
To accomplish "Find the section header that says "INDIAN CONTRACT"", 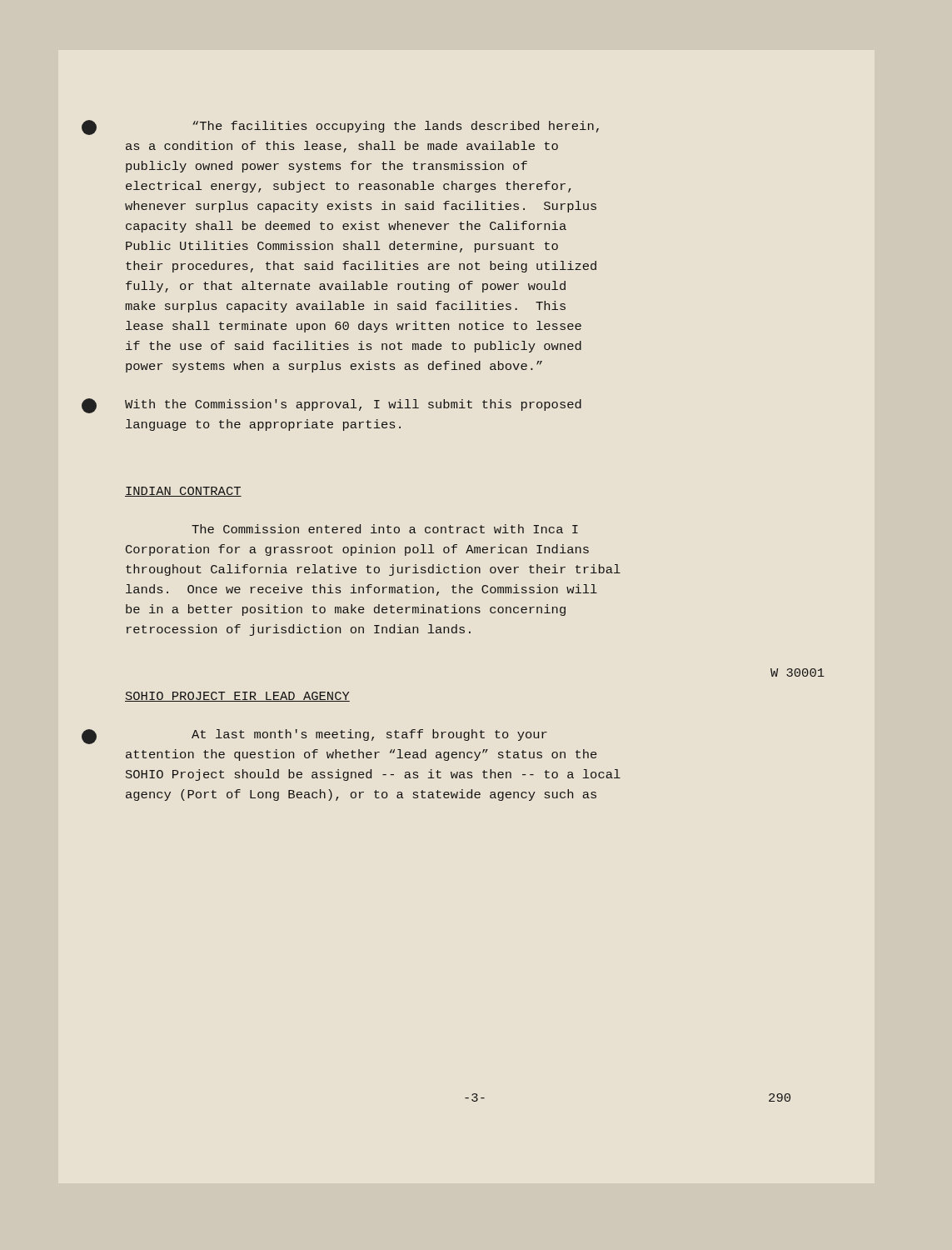I will coord(183,492).
